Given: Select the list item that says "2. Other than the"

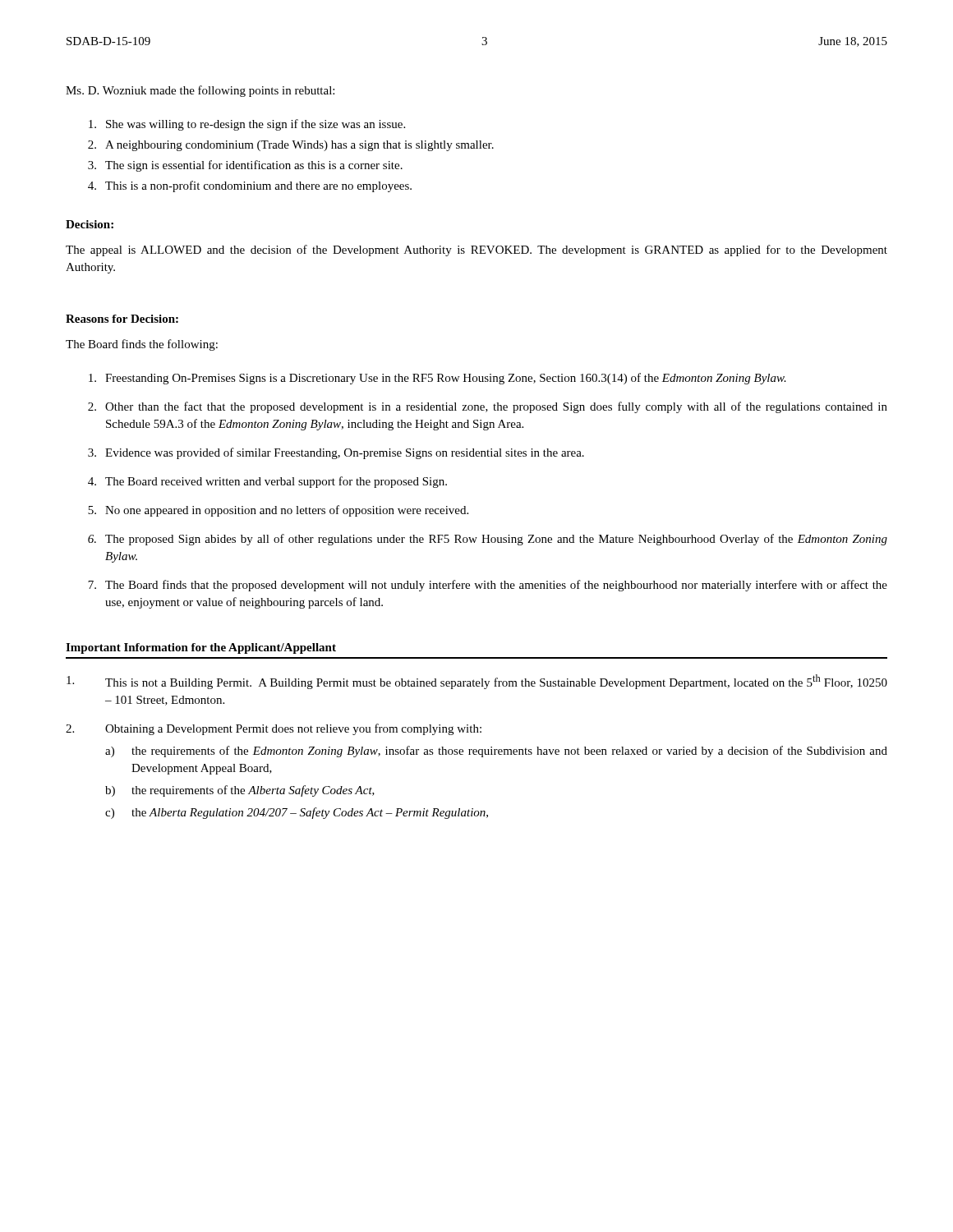Looking at the screenshot, I should pos(476,416).
